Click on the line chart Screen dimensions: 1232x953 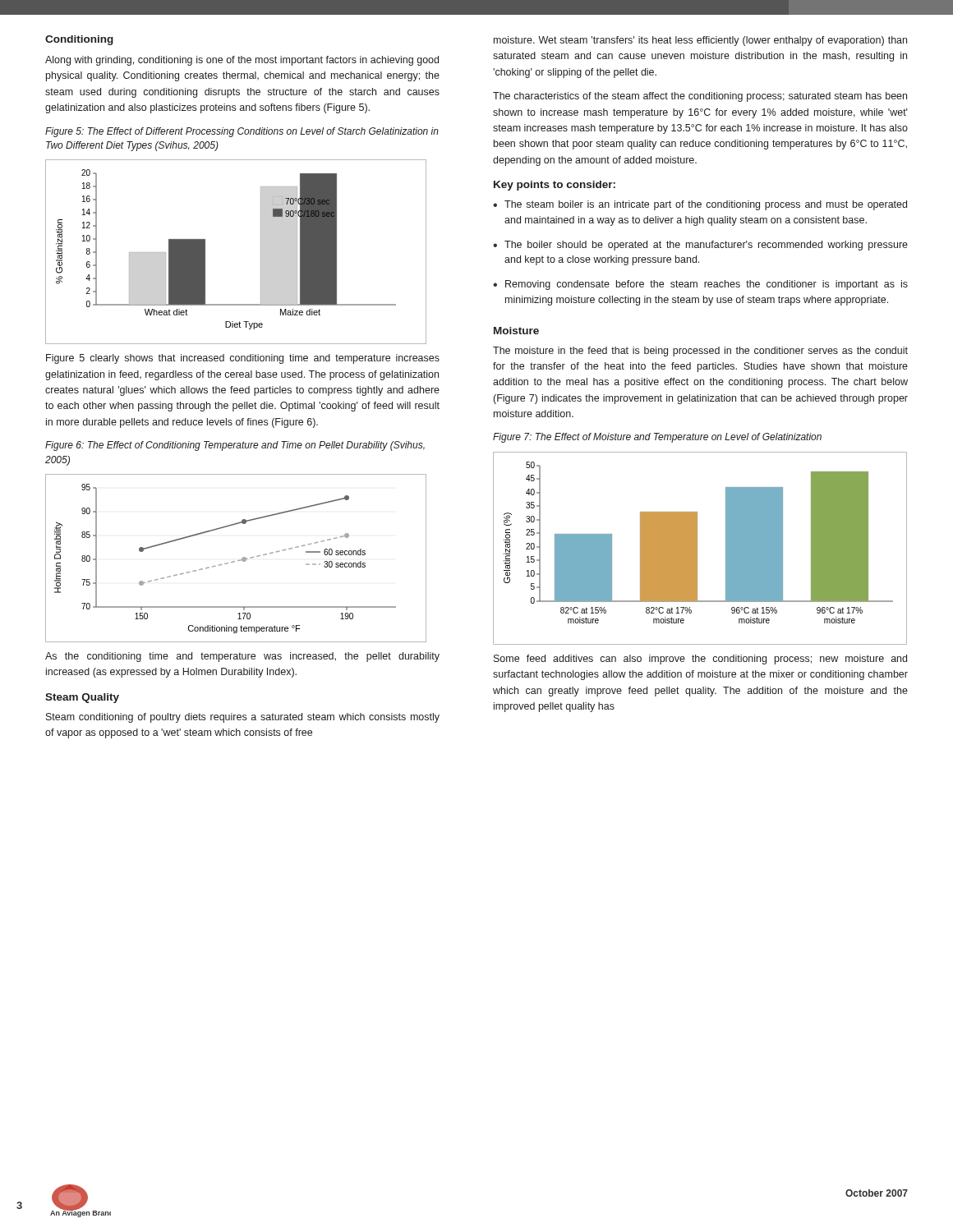(x=236, y=558)
